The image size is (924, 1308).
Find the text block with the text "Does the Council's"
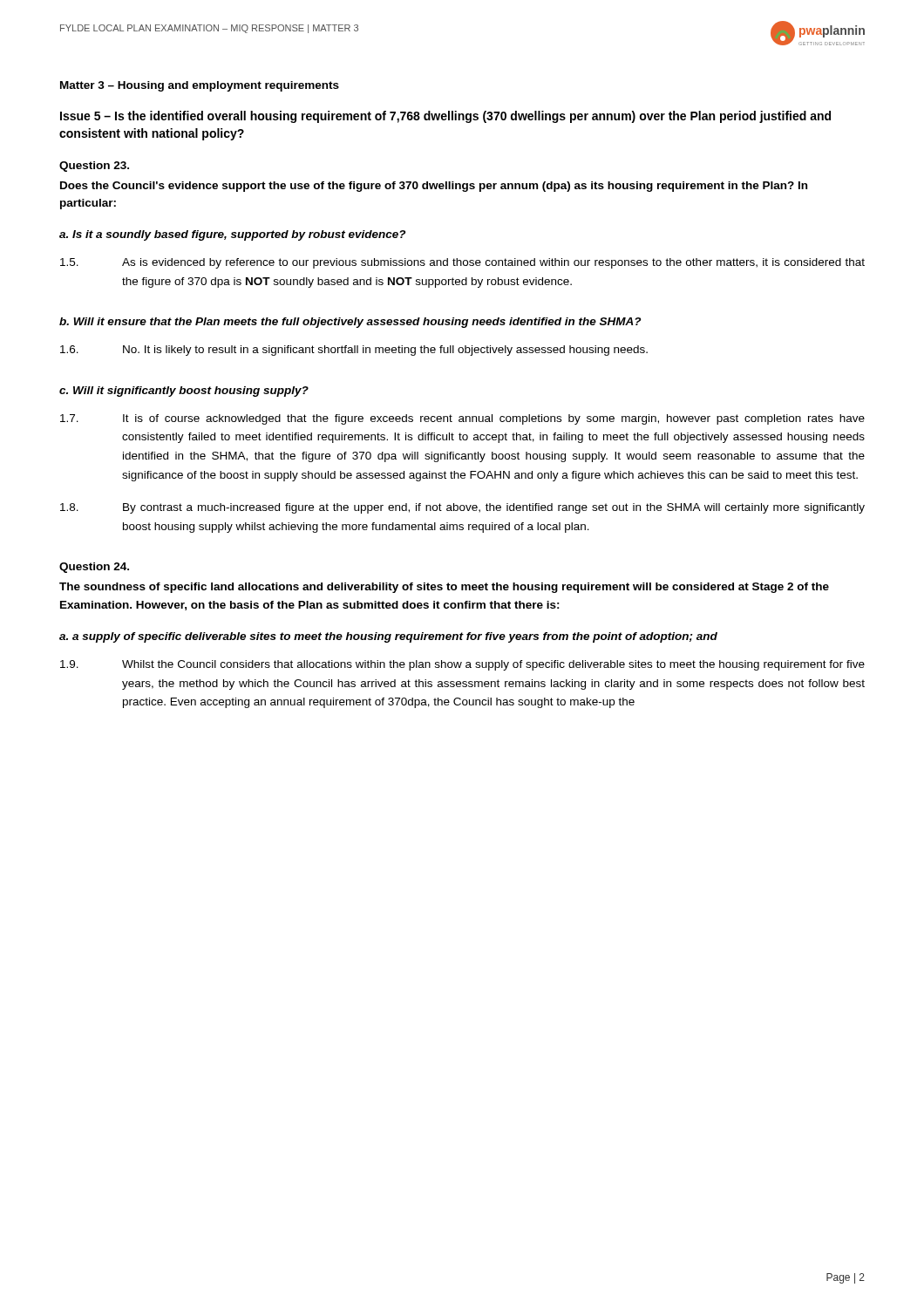[x=434, y=194]
